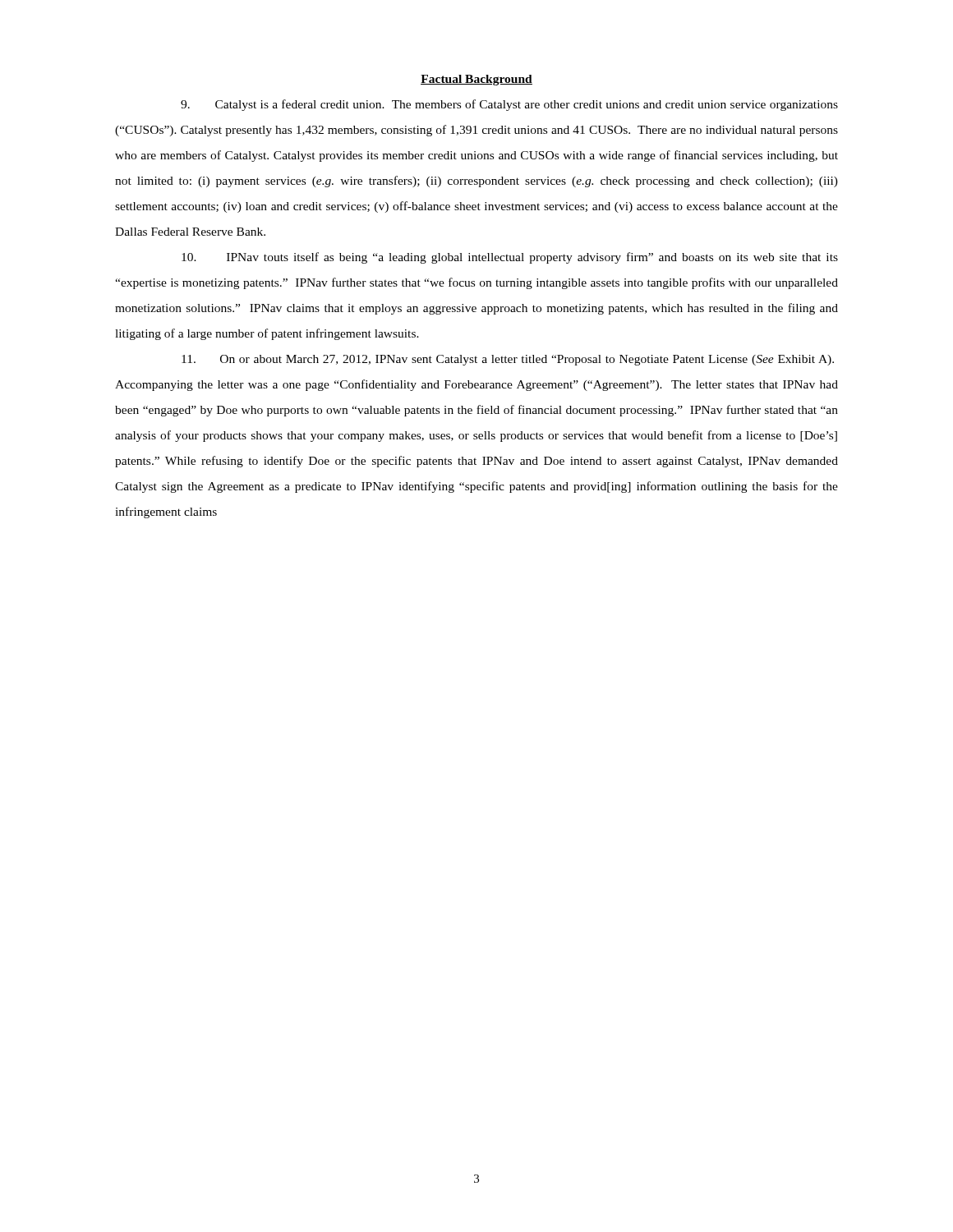Viewport: 953px width, 1232px height.
Task: Where is the passage that starts "On or about March 27, 2012, IPNav sent"?
Action: 476,435
